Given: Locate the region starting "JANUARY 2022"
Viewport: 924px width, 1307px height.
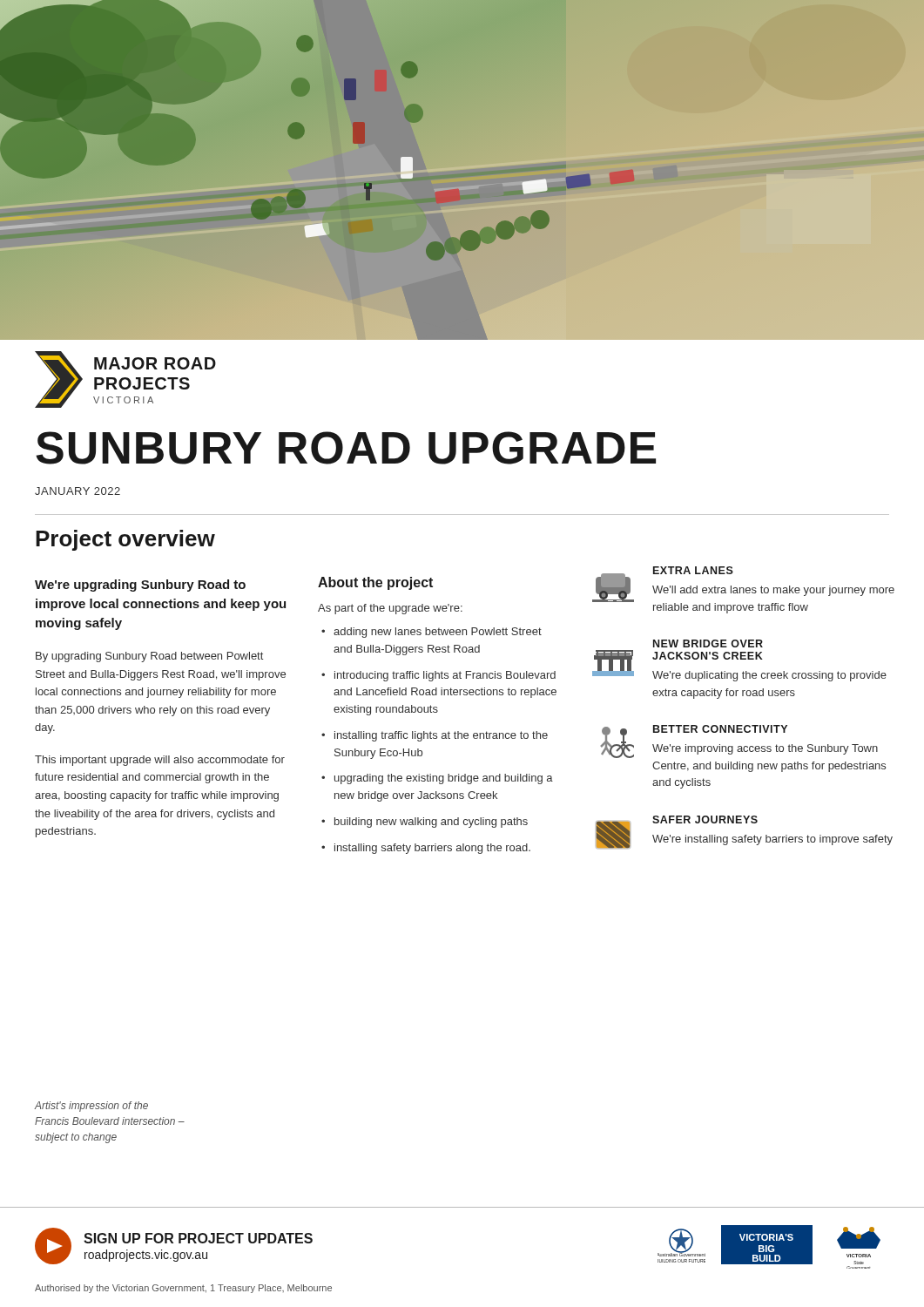Looking at the screenshot, I should pos(78,491).
